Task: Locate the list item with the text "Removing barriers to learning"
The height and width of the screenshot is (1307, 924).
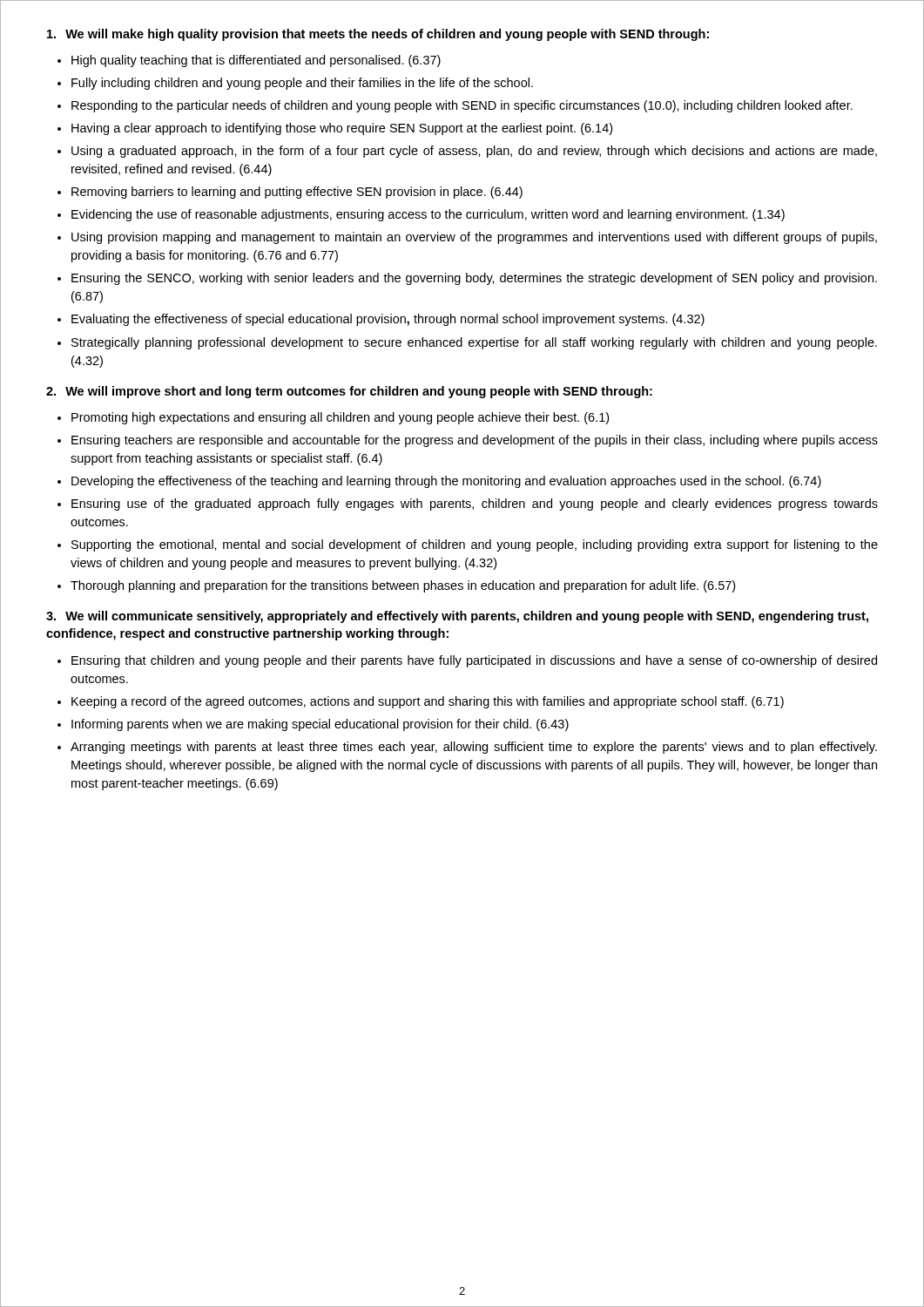Action: (297, 192)
